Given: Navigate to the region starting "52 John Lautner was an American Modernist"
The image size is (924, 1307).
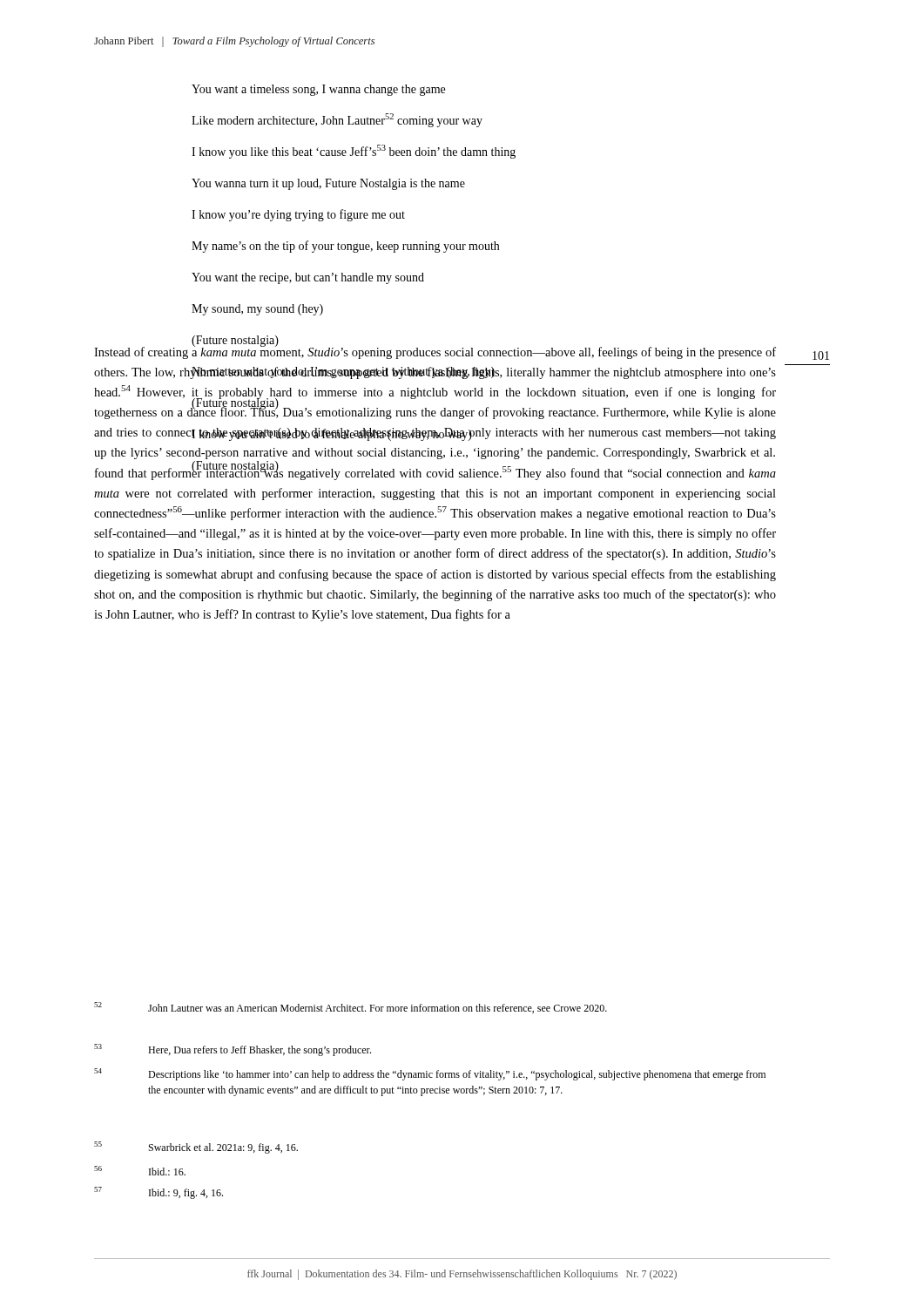Looking at the screenshot, I should pyautogui.click(x=435, y=1008).
